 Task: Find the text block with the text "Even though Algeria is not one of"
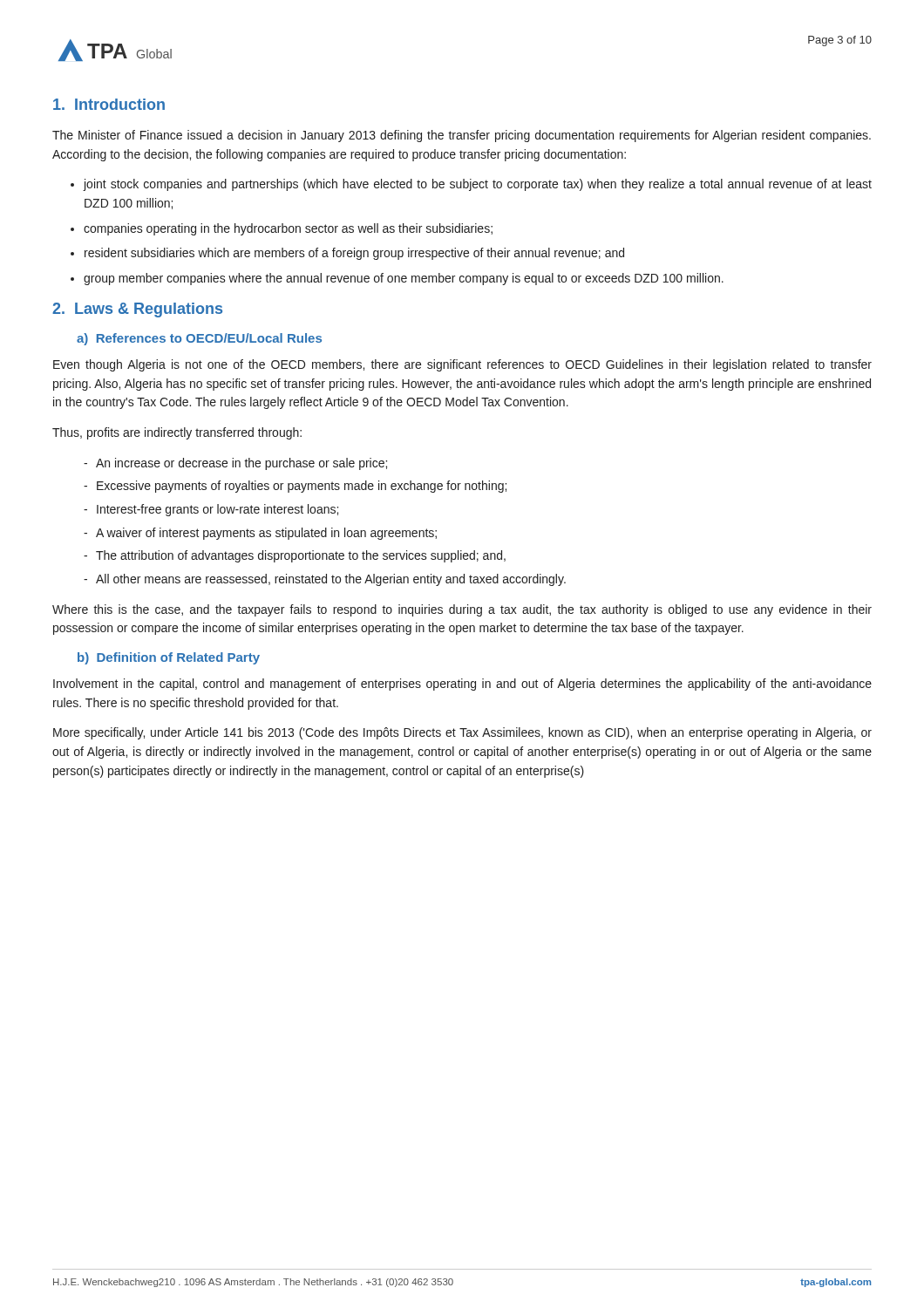pos(462,384)
